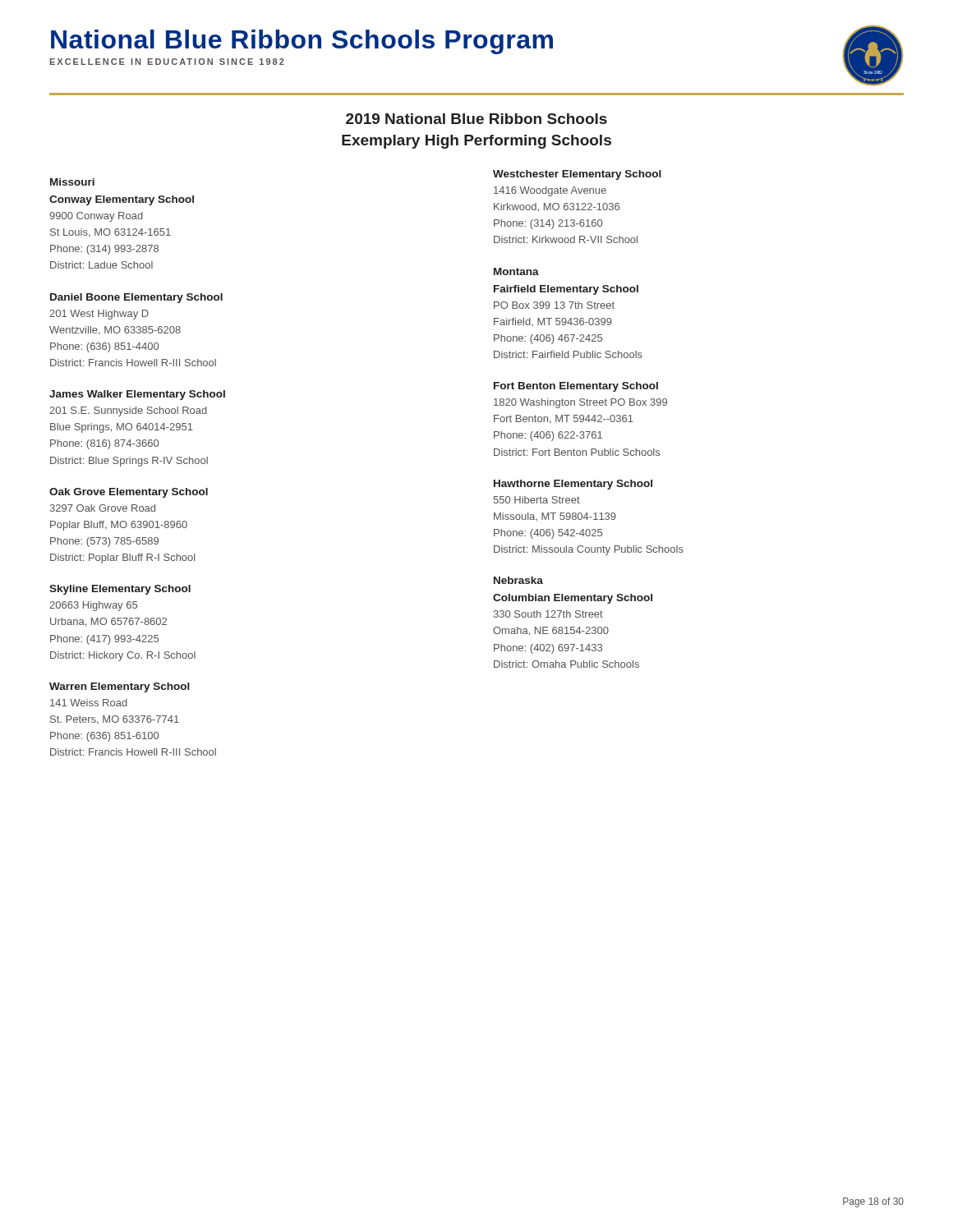Select the text block that reads "Columbian Elementary School 330 South"

click(573, 599)
